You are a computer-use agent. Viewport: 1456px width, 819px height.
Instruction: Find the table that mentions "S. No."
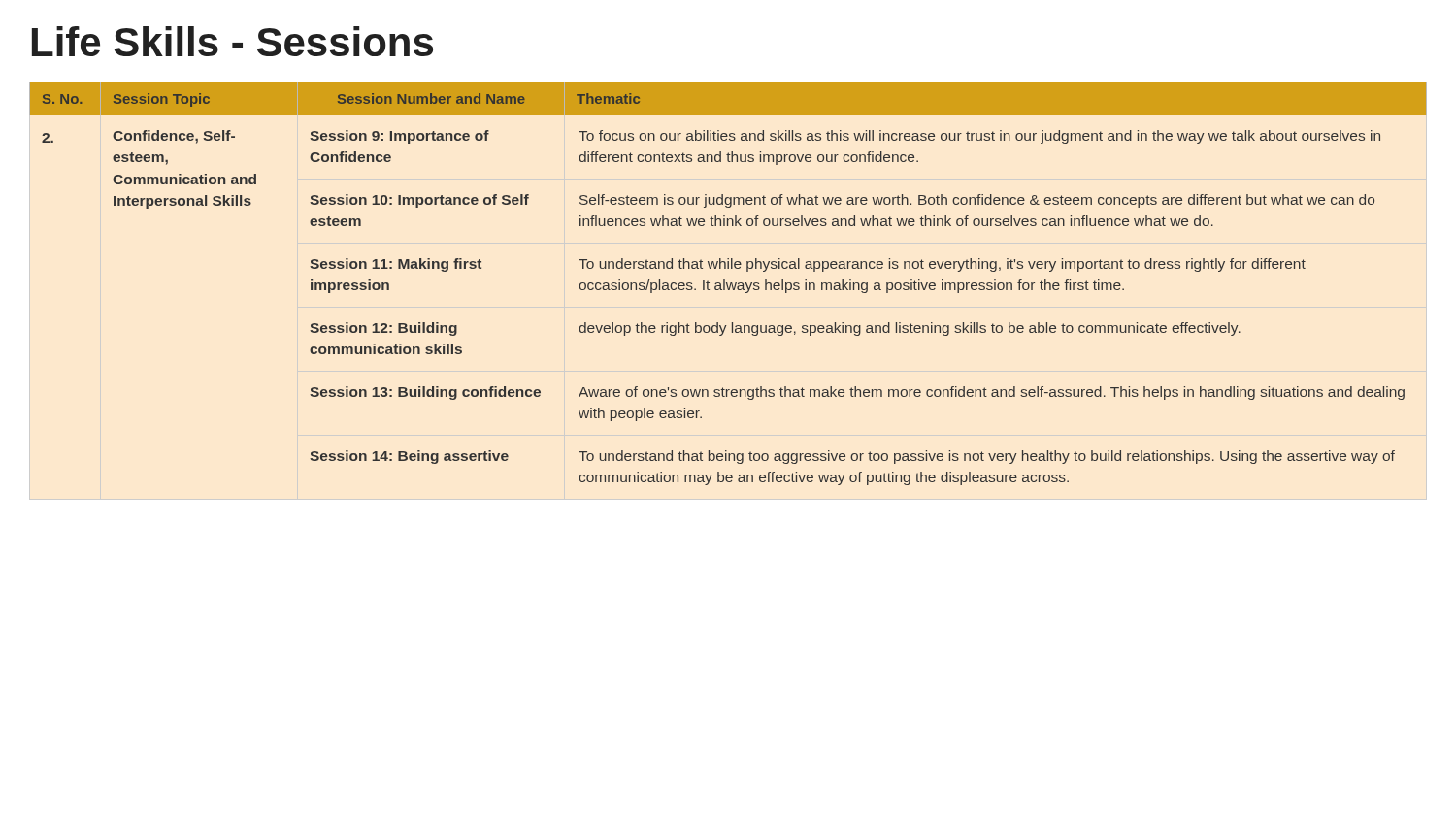728,290
